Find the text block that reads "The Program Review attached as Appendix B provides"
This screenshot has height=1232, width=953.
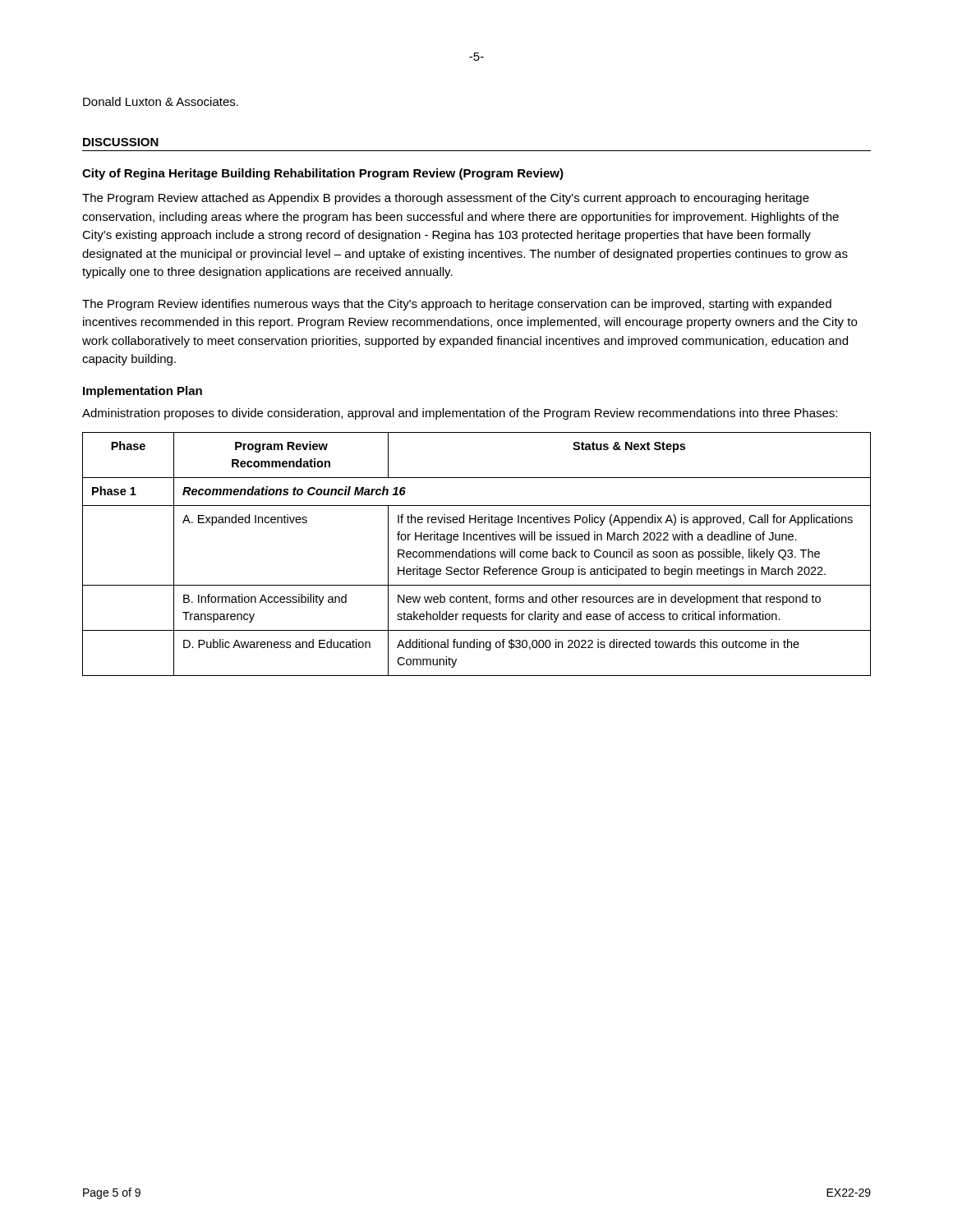pyautogui.click(x=465, y=235)
